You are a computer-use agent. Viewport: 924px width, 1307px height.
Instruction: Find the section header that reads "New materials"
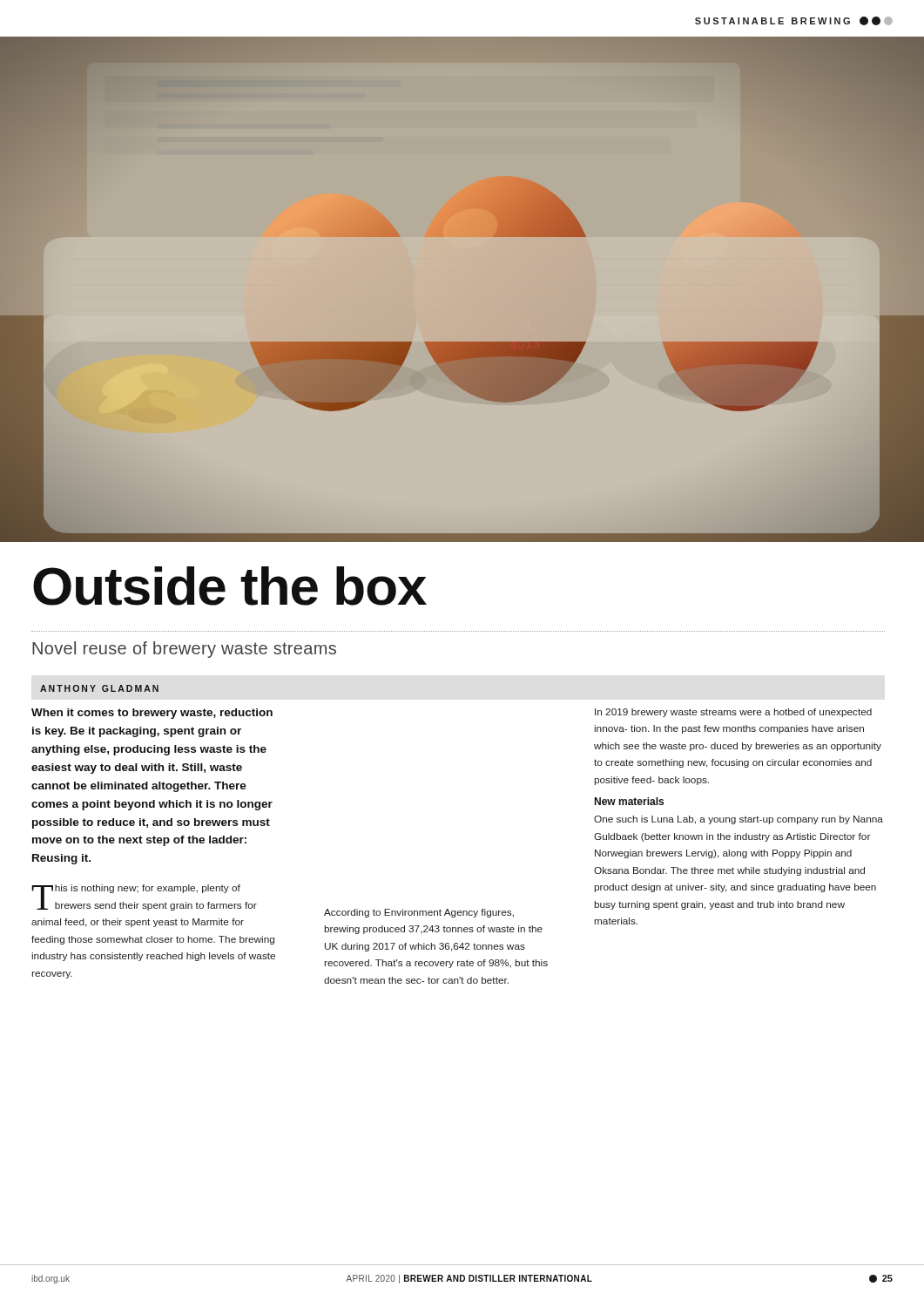pos(629,802)
